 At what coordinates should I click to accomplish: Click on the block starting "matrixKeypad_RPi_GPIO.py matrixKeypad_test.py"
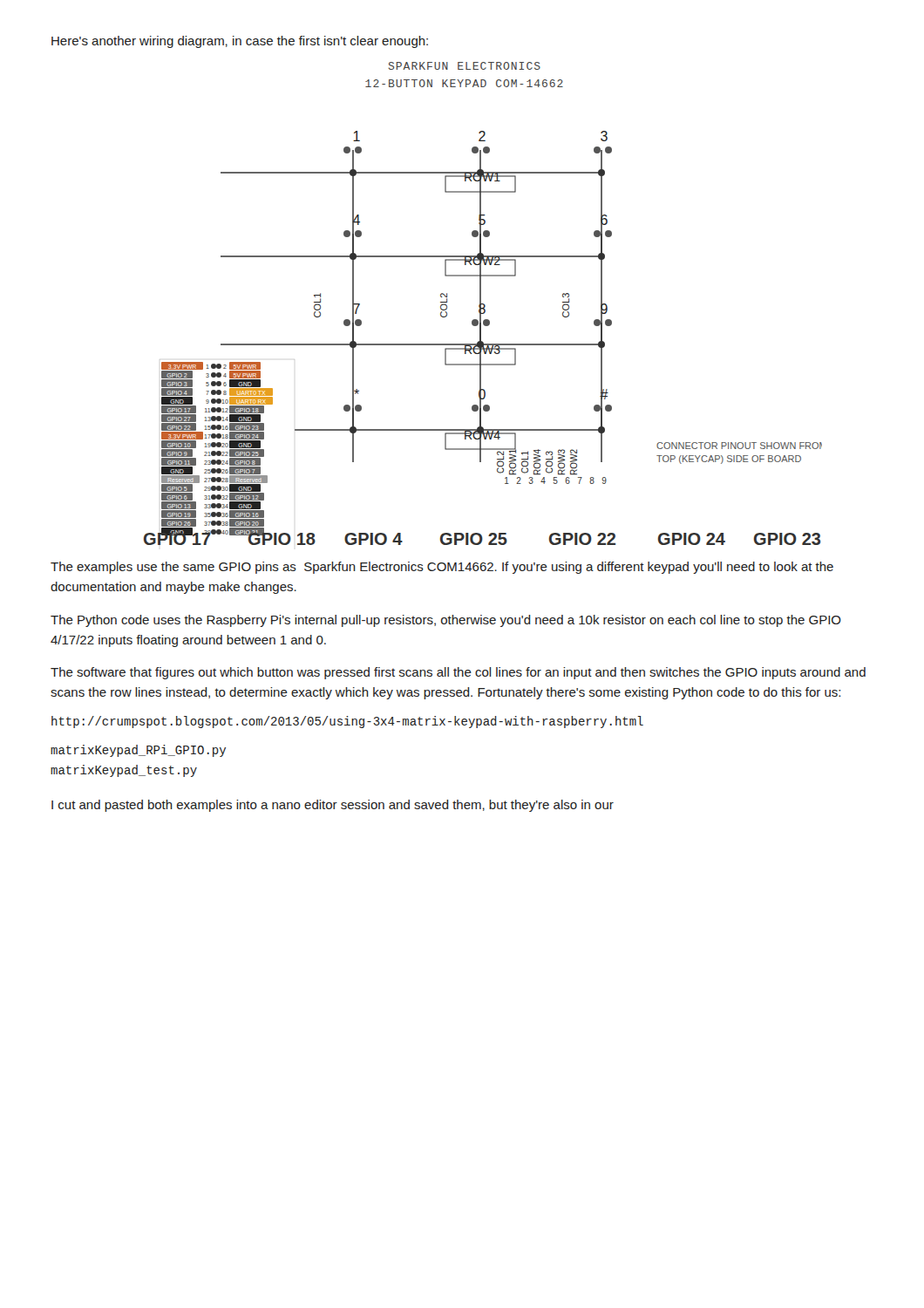pyautogui.click(x=138, y=761)
